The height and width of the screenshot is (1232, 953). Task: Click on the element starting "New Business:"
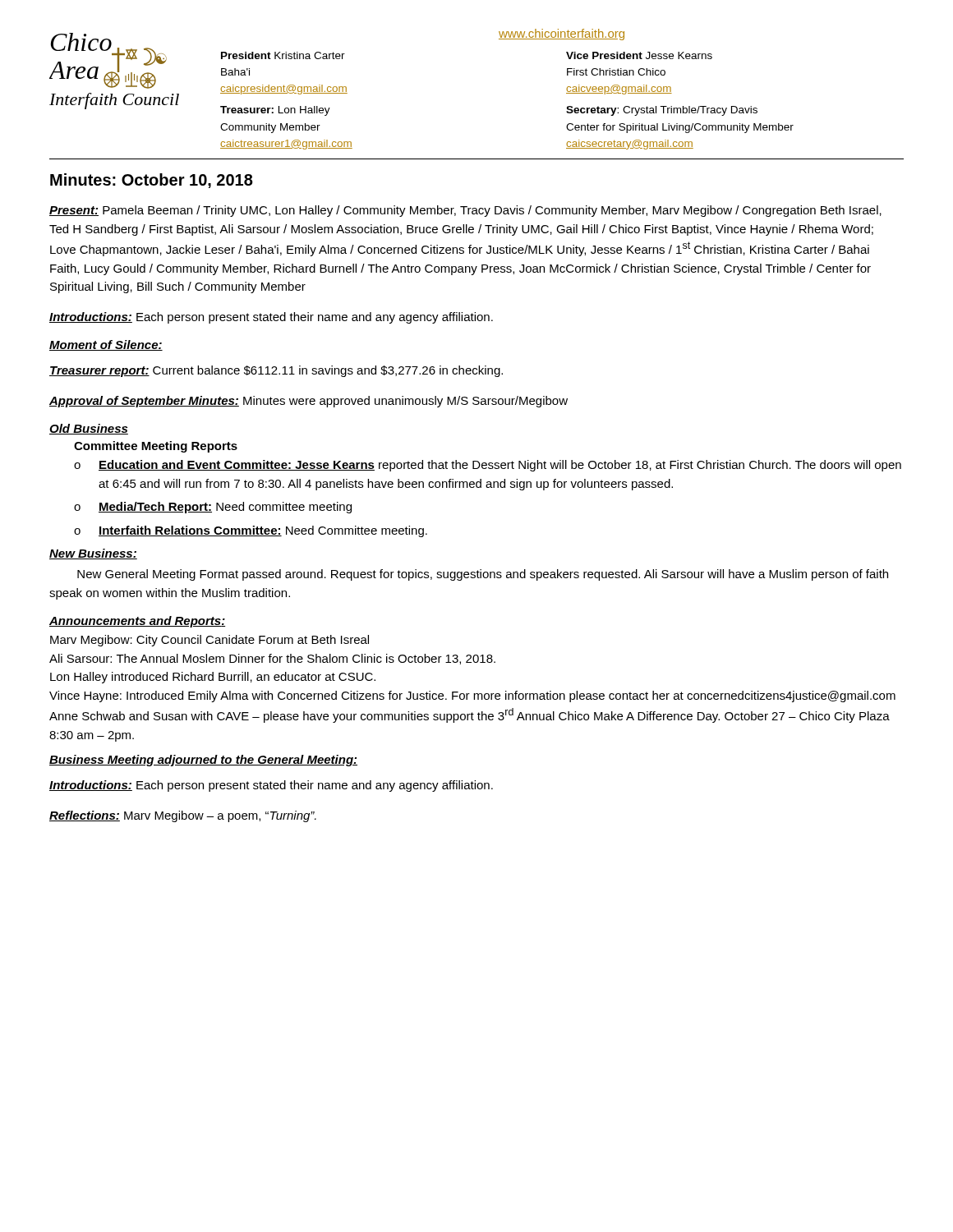point(93,553)
